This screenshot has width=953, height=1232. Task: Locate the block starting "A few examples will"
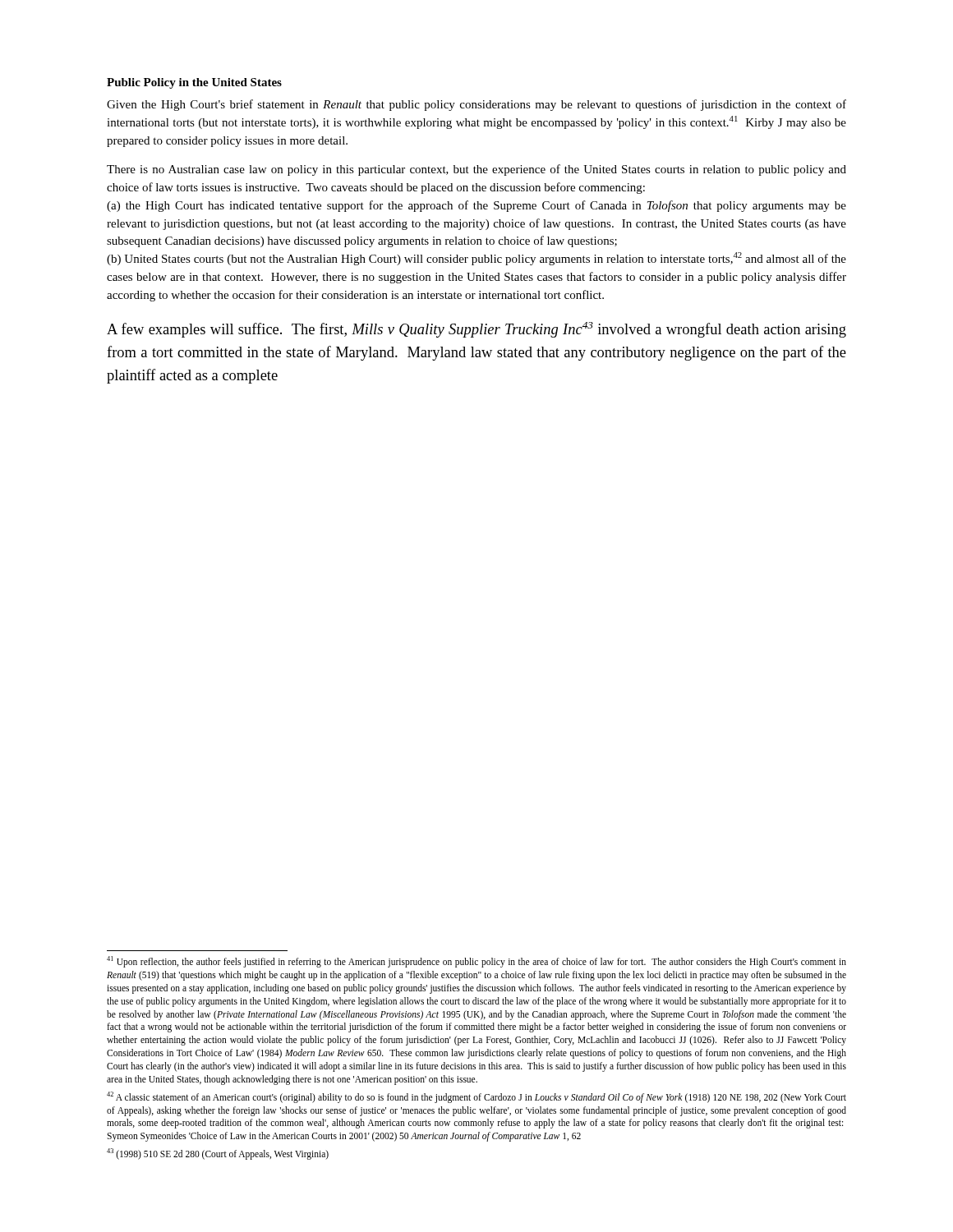point(476,351)
